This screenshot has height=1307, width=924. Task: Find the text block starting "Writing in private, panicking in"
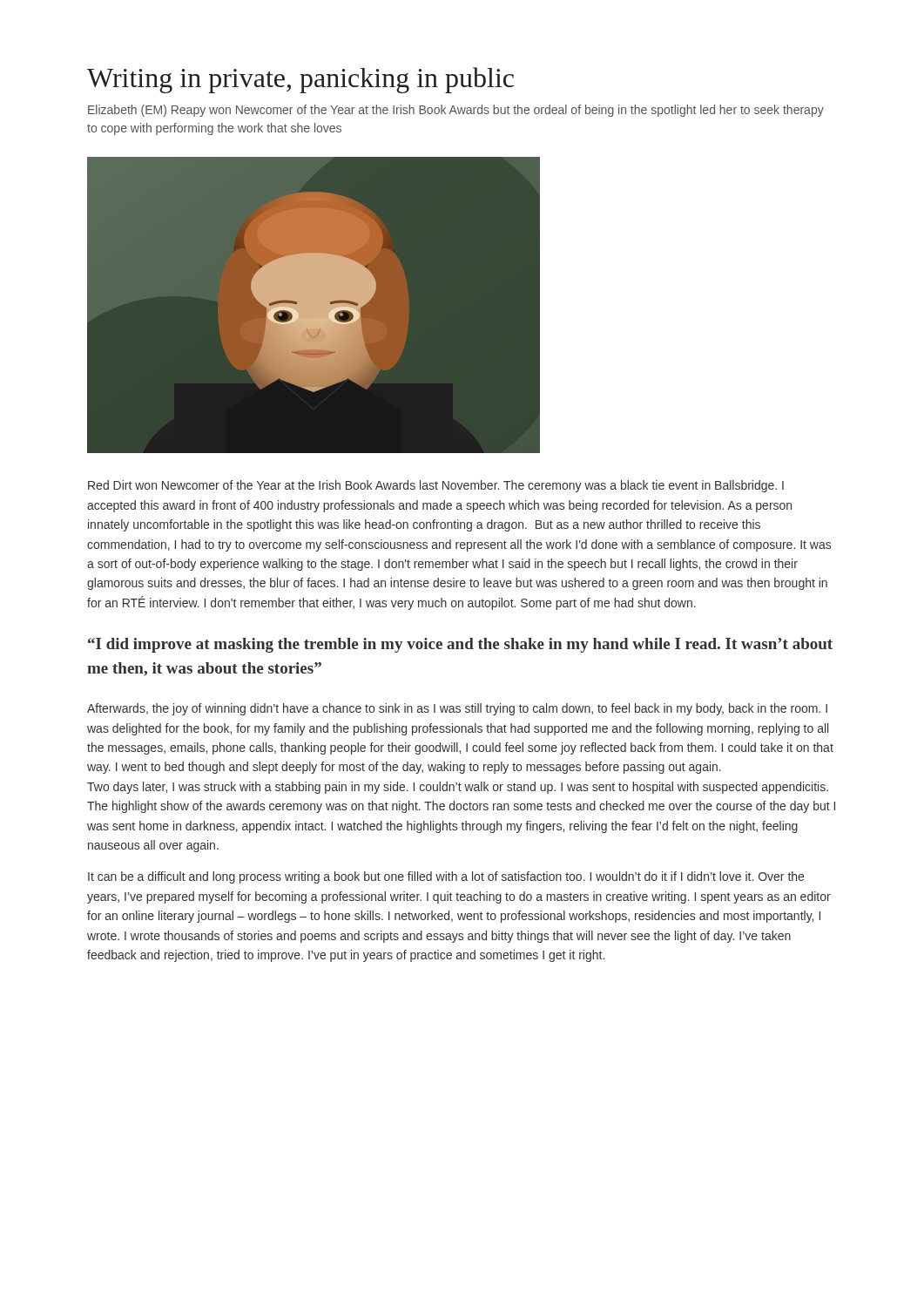[462, 78]
